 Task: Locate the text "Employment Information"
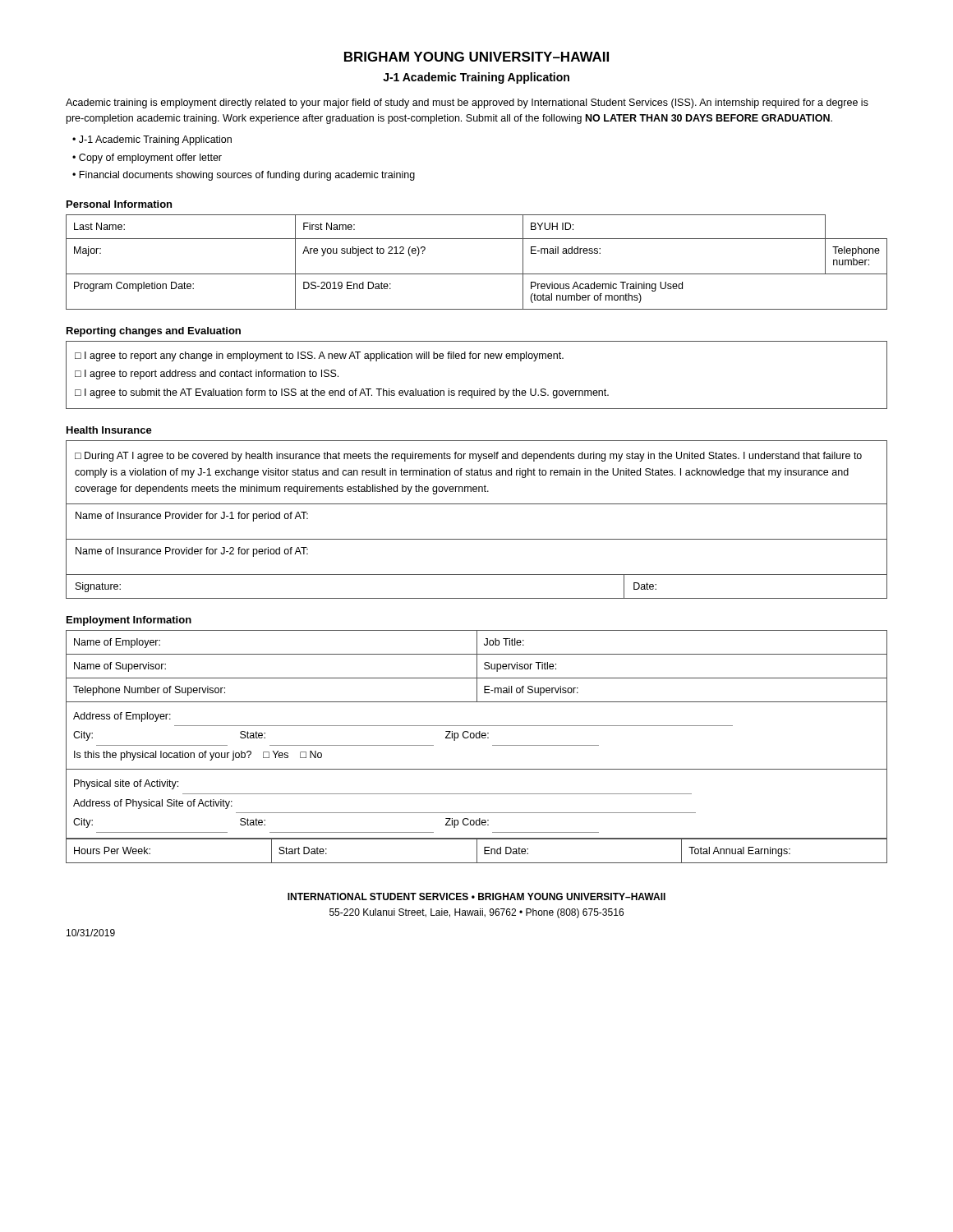pyautogui.click(x=129, y=619)
